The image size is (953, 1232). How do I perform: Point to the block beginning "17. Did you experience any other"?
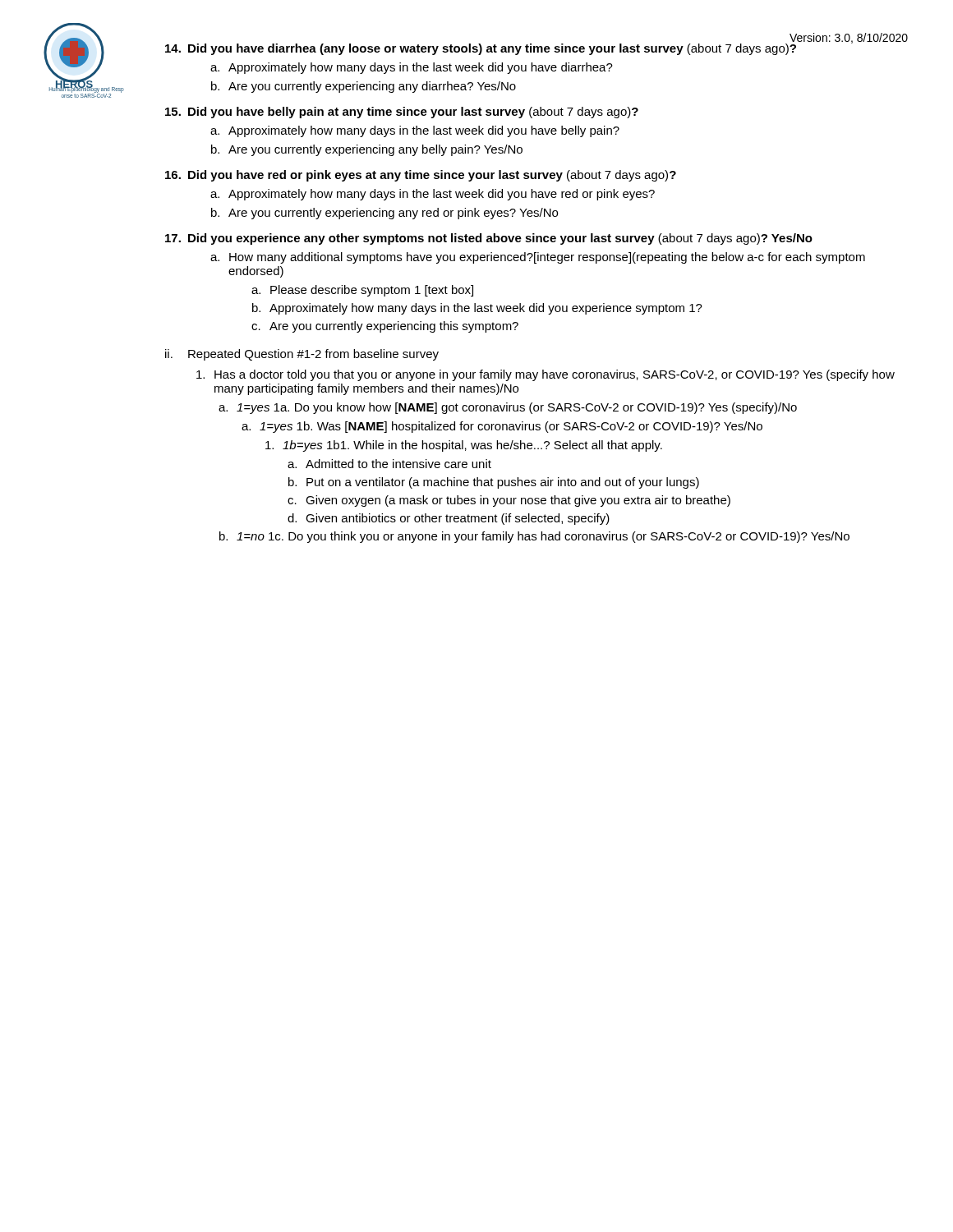coord(489,239)
